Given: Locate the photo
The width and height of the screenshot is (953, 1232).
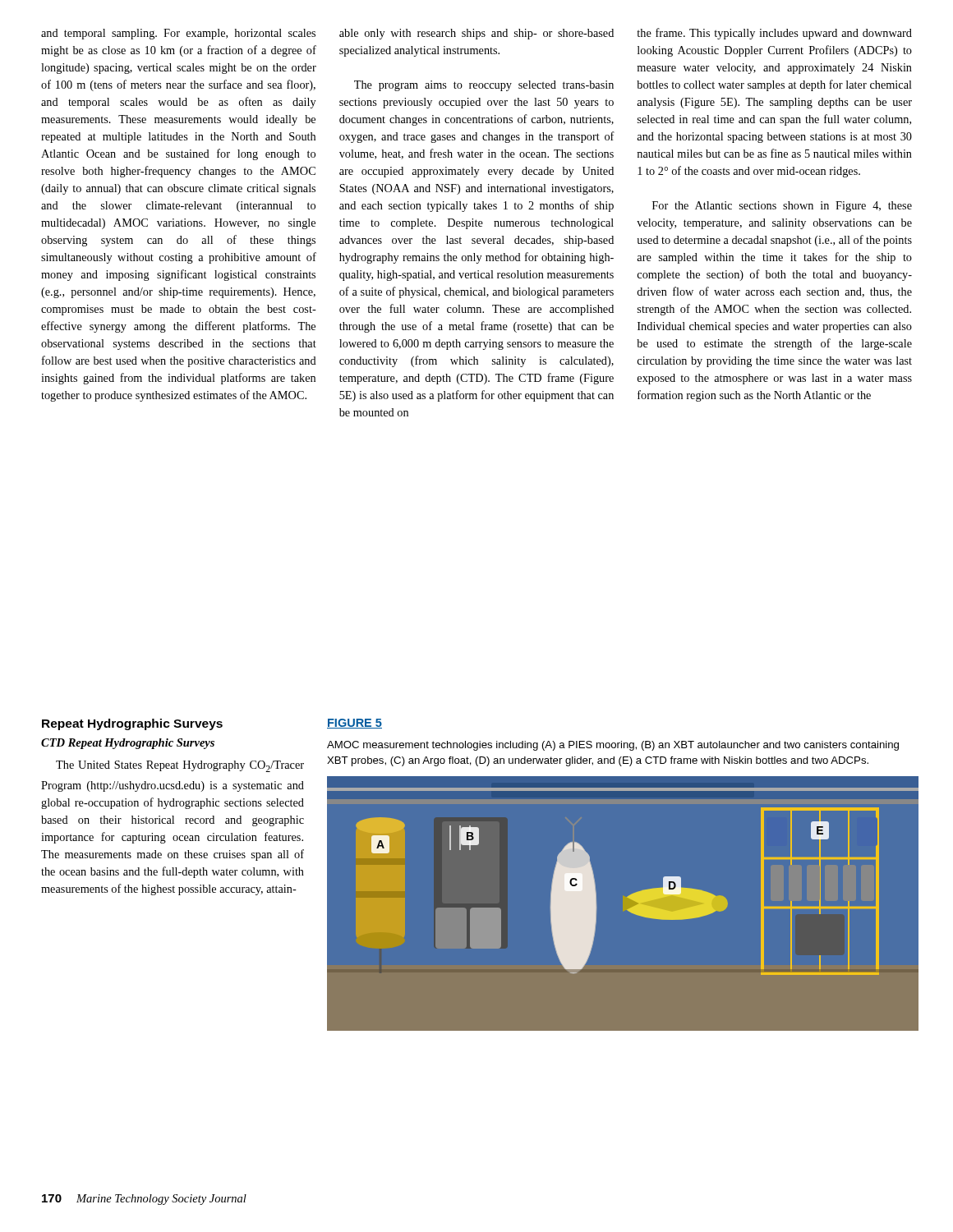Looking at the screenshot, I should (623, 906).
